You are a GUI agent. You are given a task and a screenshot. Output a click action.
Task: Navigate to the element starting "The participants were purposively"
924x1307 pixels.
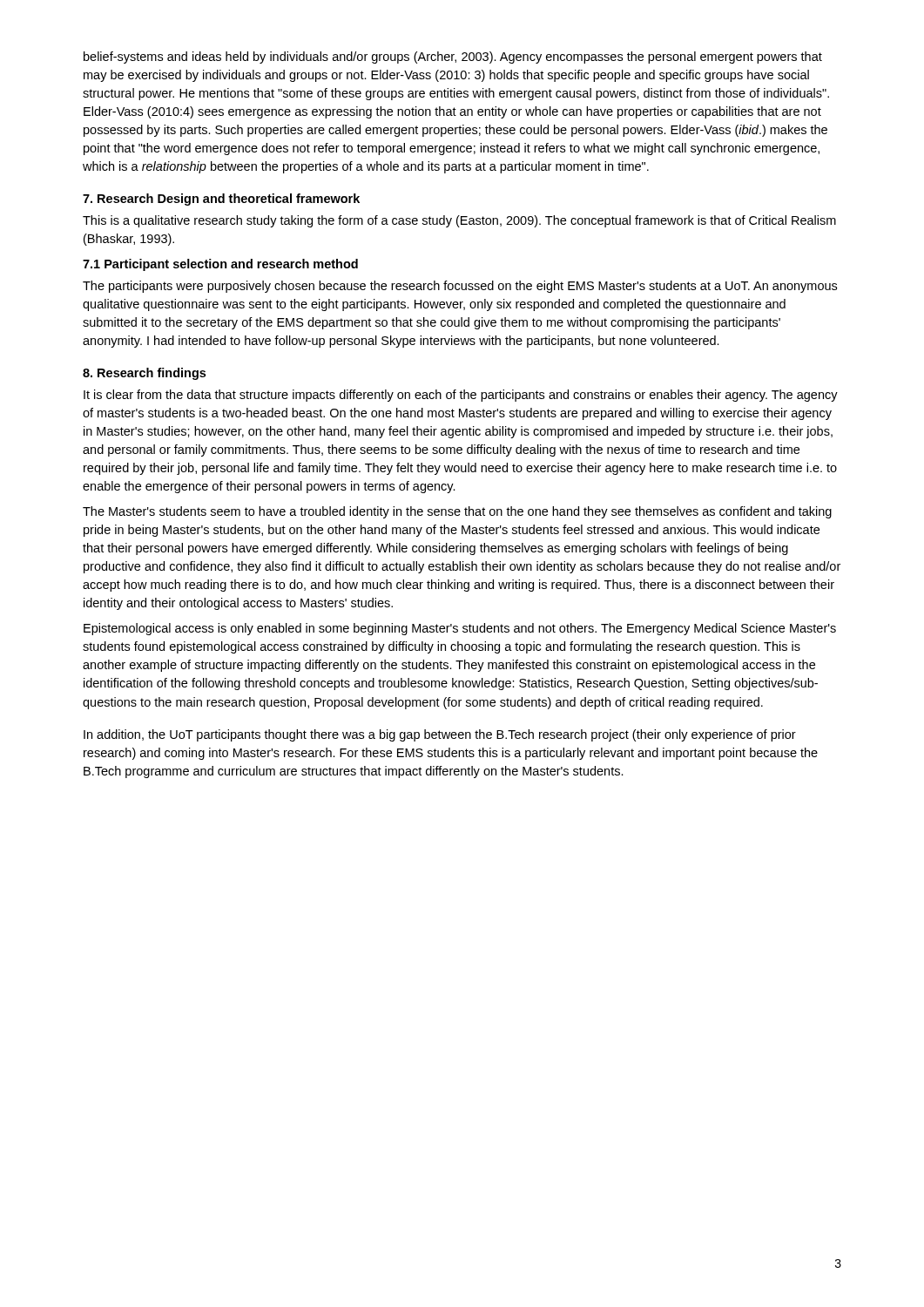462,314
